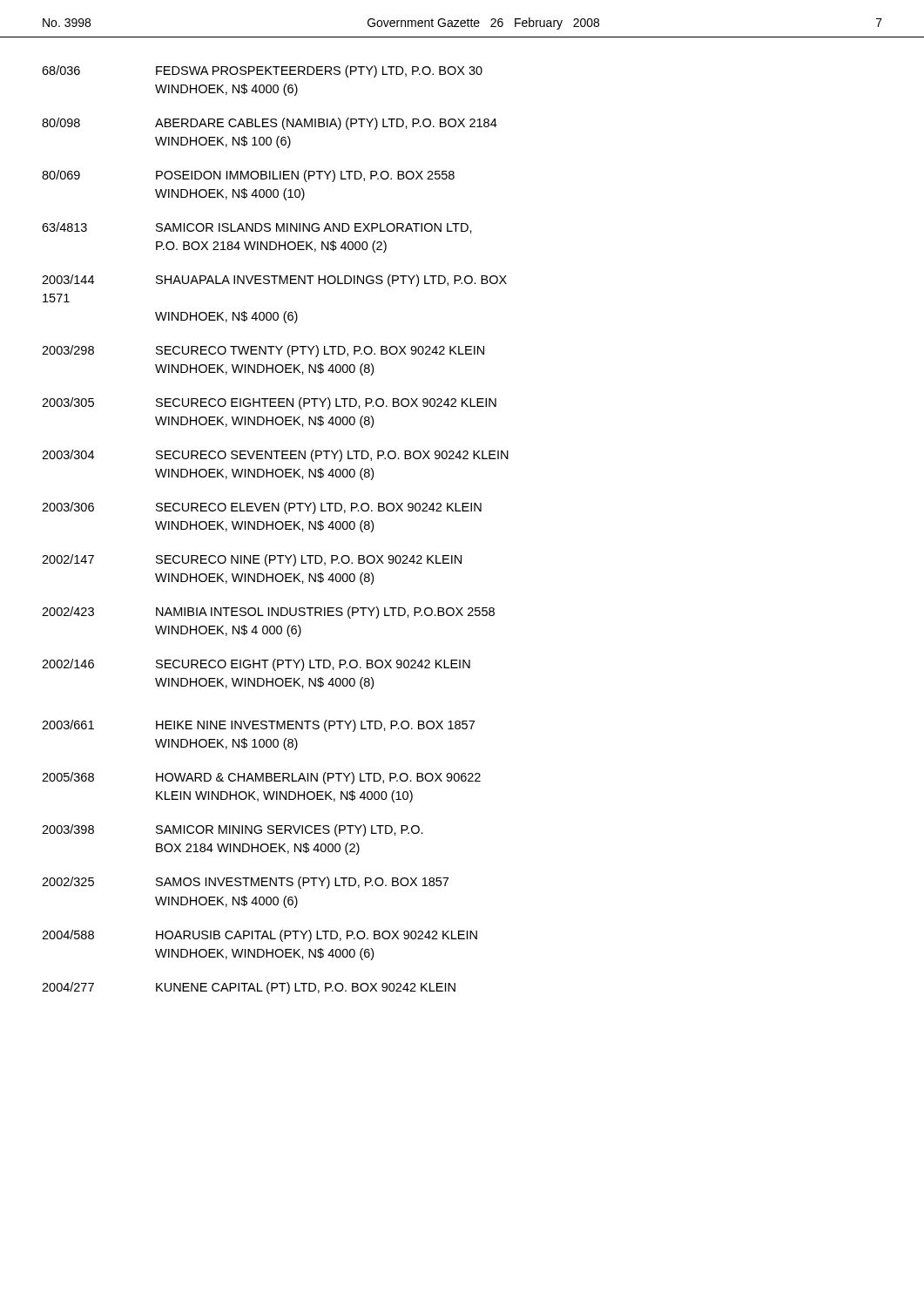The width and height of the screenshot is (924, 1307).
Task: Find the list item with the text "80/069 POSEIDON IMMOBILIEN (PTY) LTD, P.O. BOX 2558WINDHOEK,"
Action: click(x=462, y=185)
